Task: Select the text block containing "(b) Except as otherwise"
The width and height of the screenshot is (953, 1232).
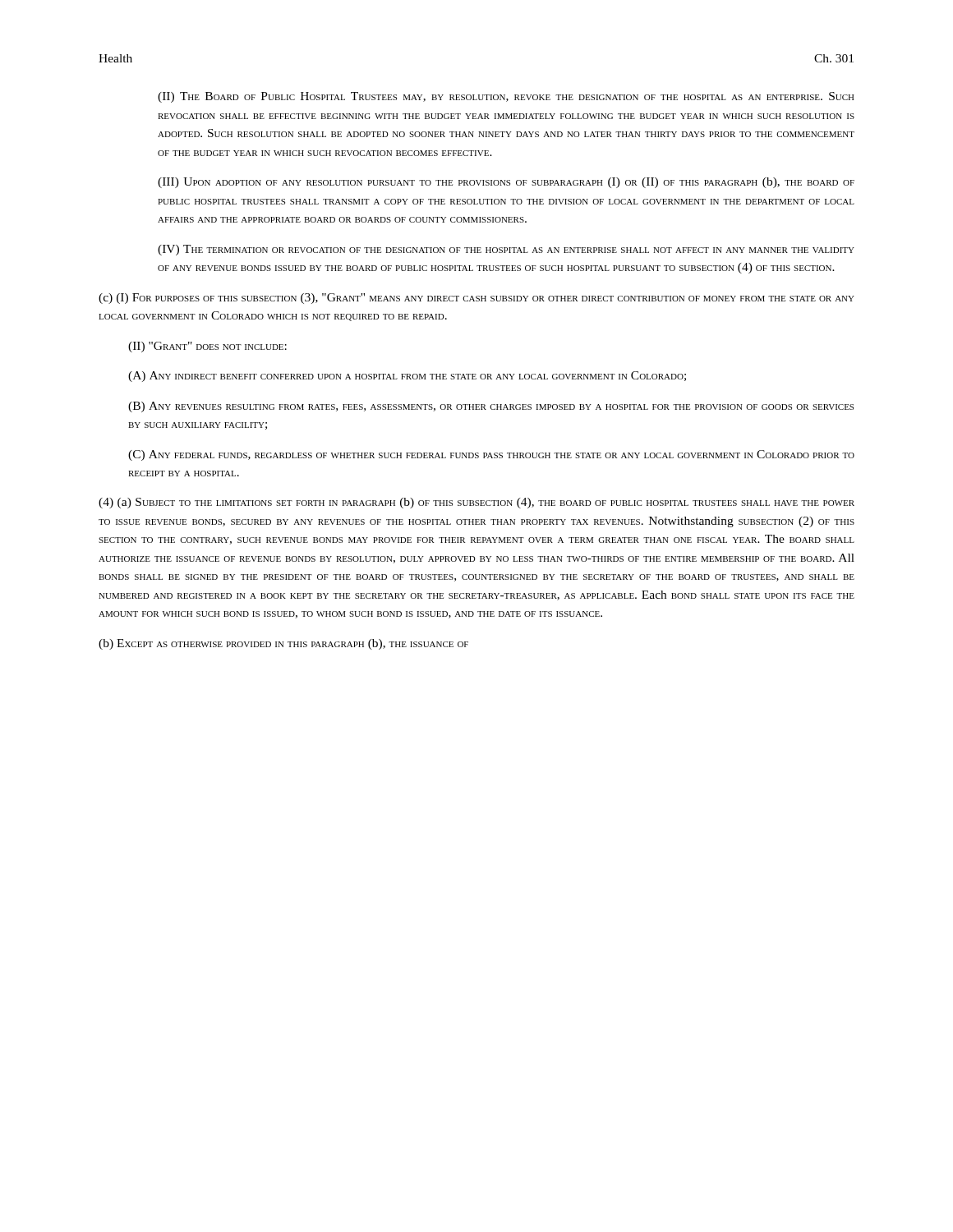Action: coord(284,642)
